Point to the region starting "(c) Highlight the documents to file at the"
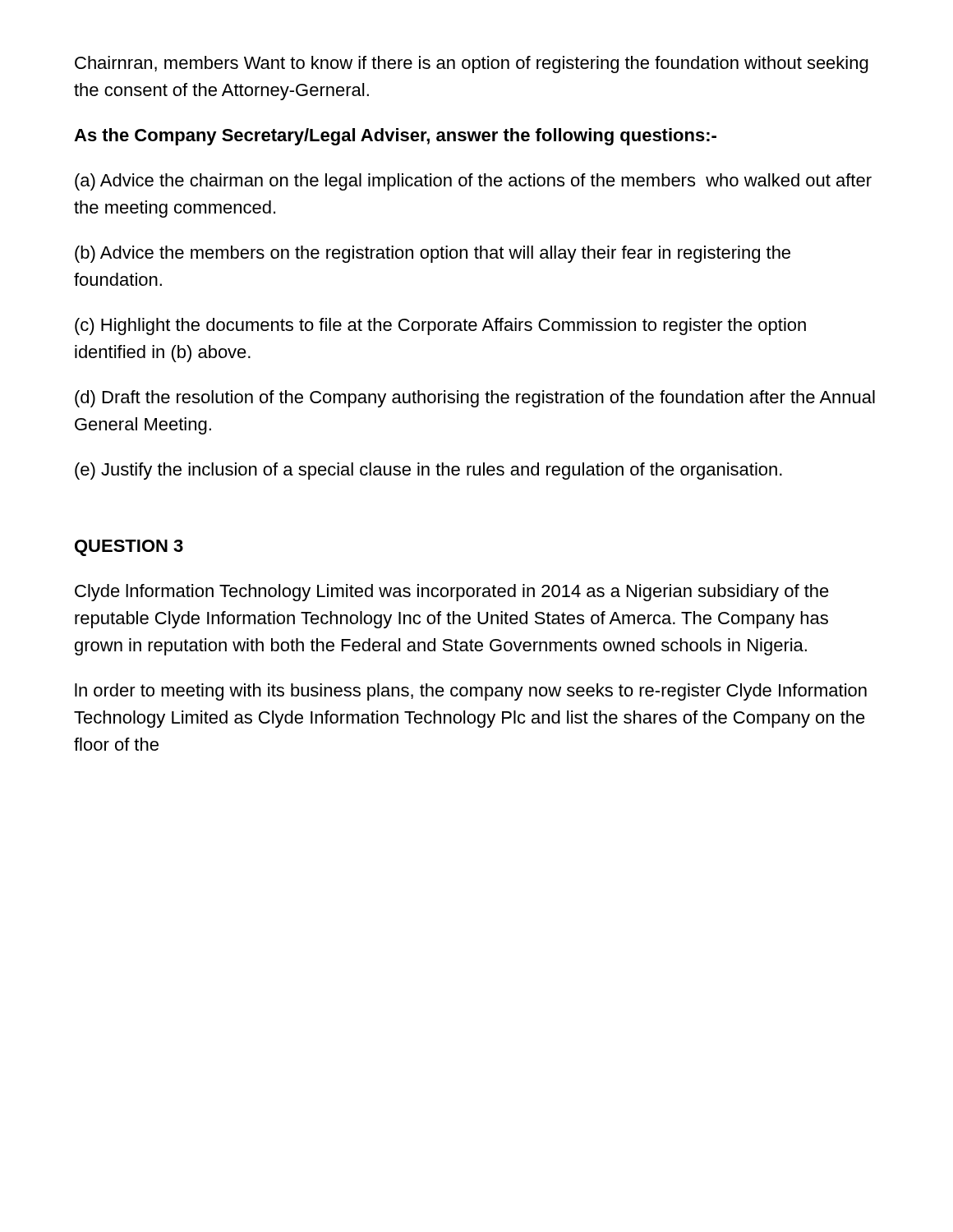 coord(440,338)
